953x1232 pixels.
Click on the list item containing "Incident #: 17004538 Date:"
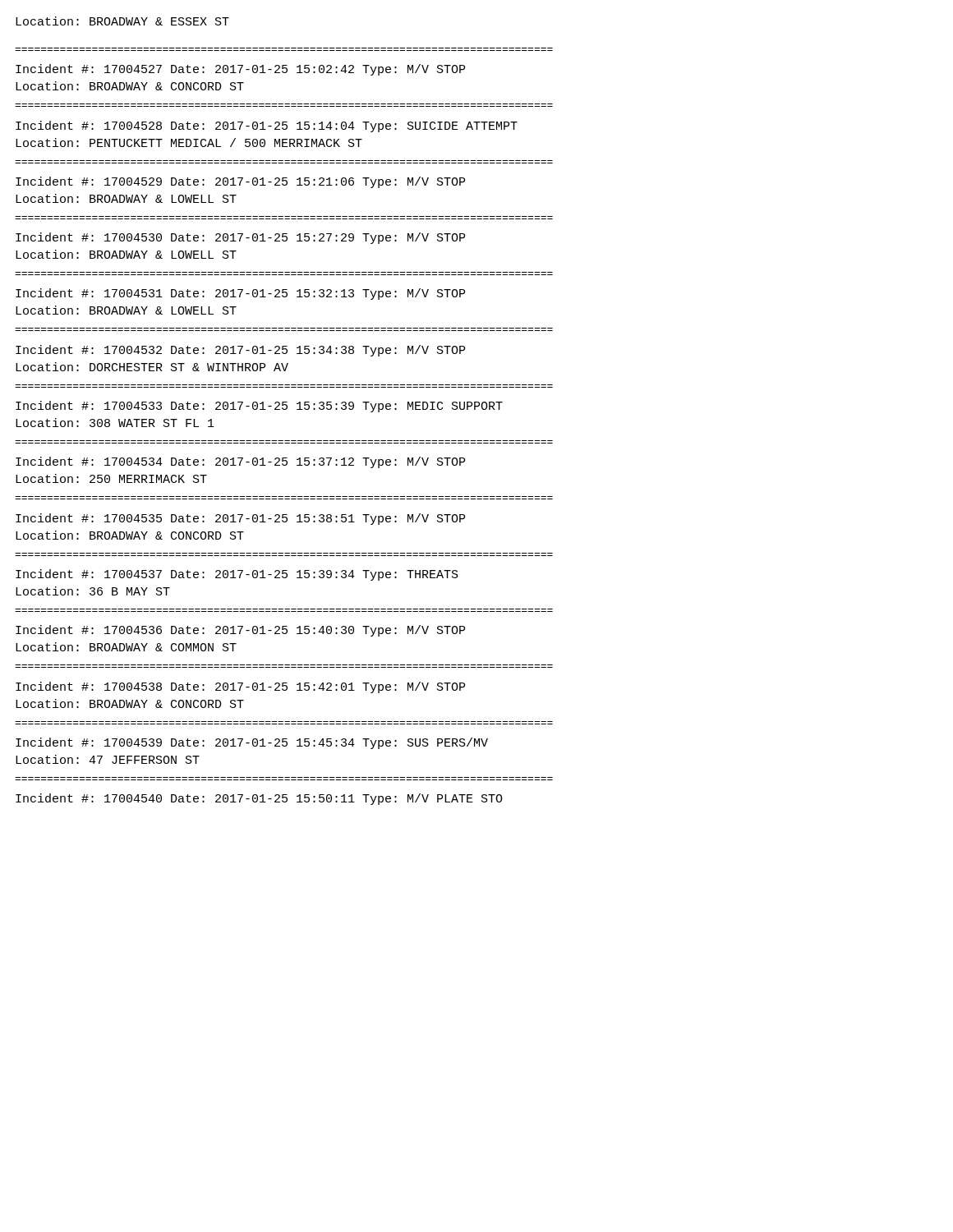(240, 687)
